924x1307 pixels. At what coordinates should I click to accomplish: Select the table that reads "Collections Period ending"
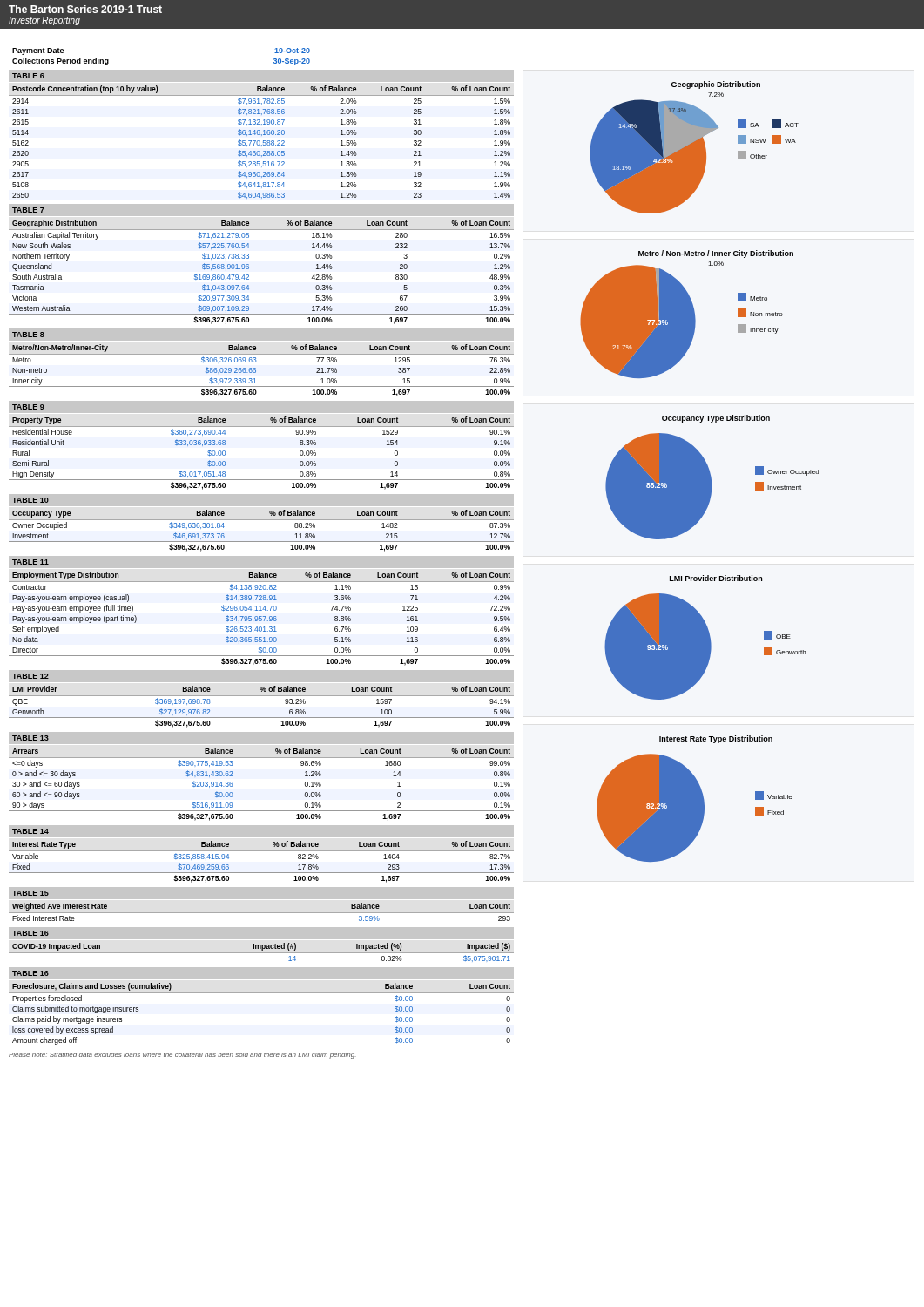[161, 56]
